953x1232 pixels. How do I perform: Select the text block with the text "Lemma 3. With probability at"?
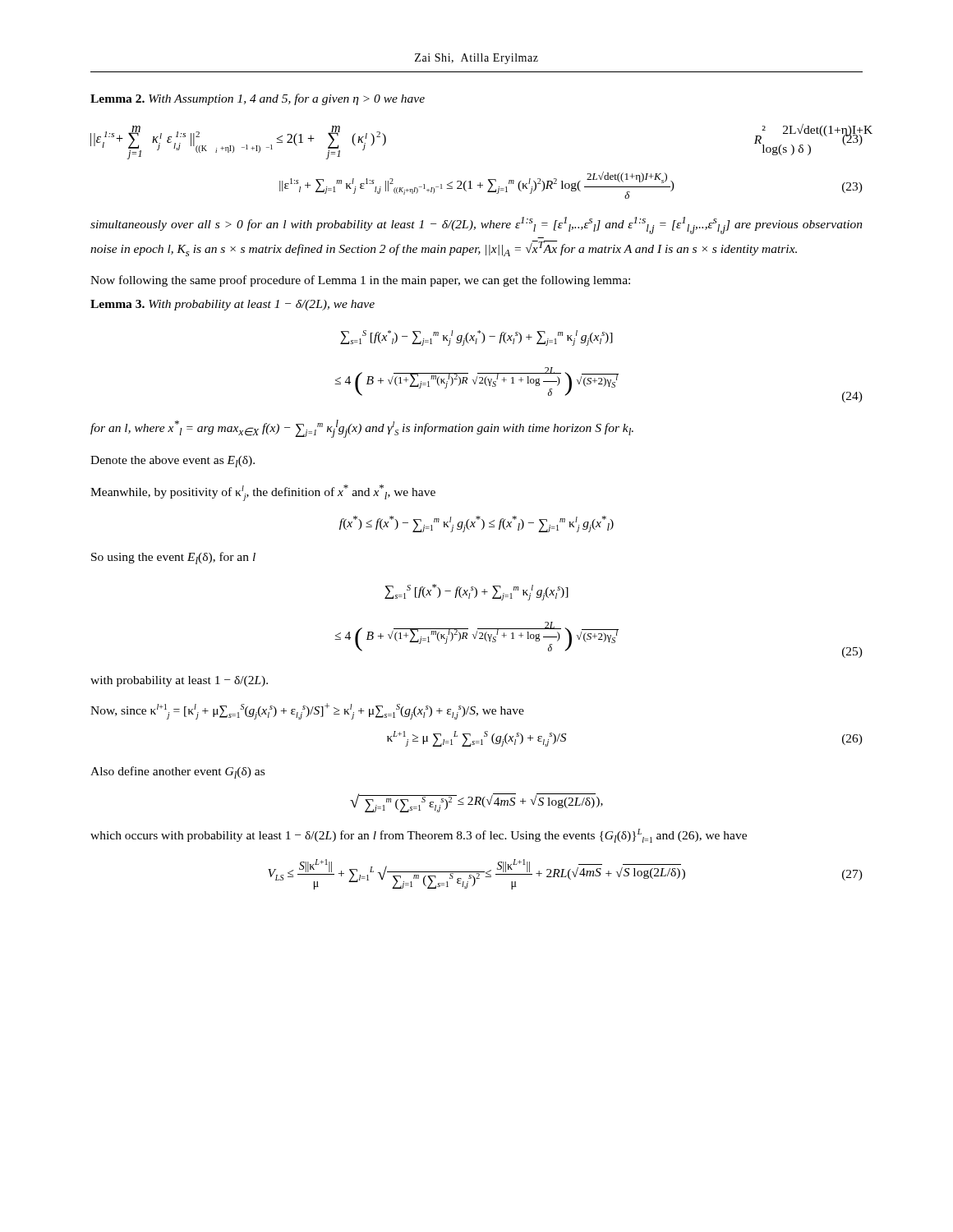(232, 304)
